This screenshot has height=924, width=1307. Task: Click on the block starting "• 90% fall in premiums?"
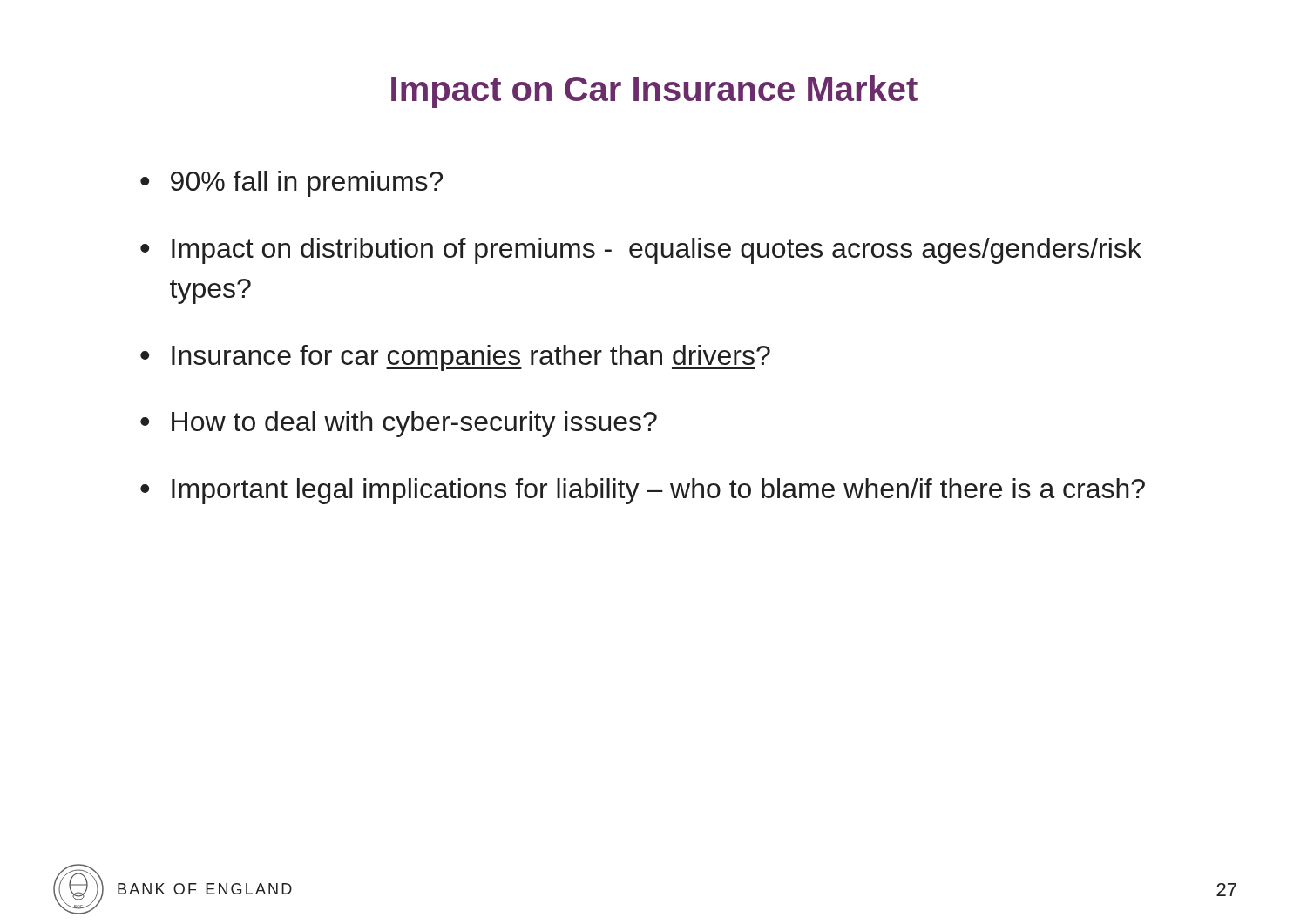coord(292,182)
